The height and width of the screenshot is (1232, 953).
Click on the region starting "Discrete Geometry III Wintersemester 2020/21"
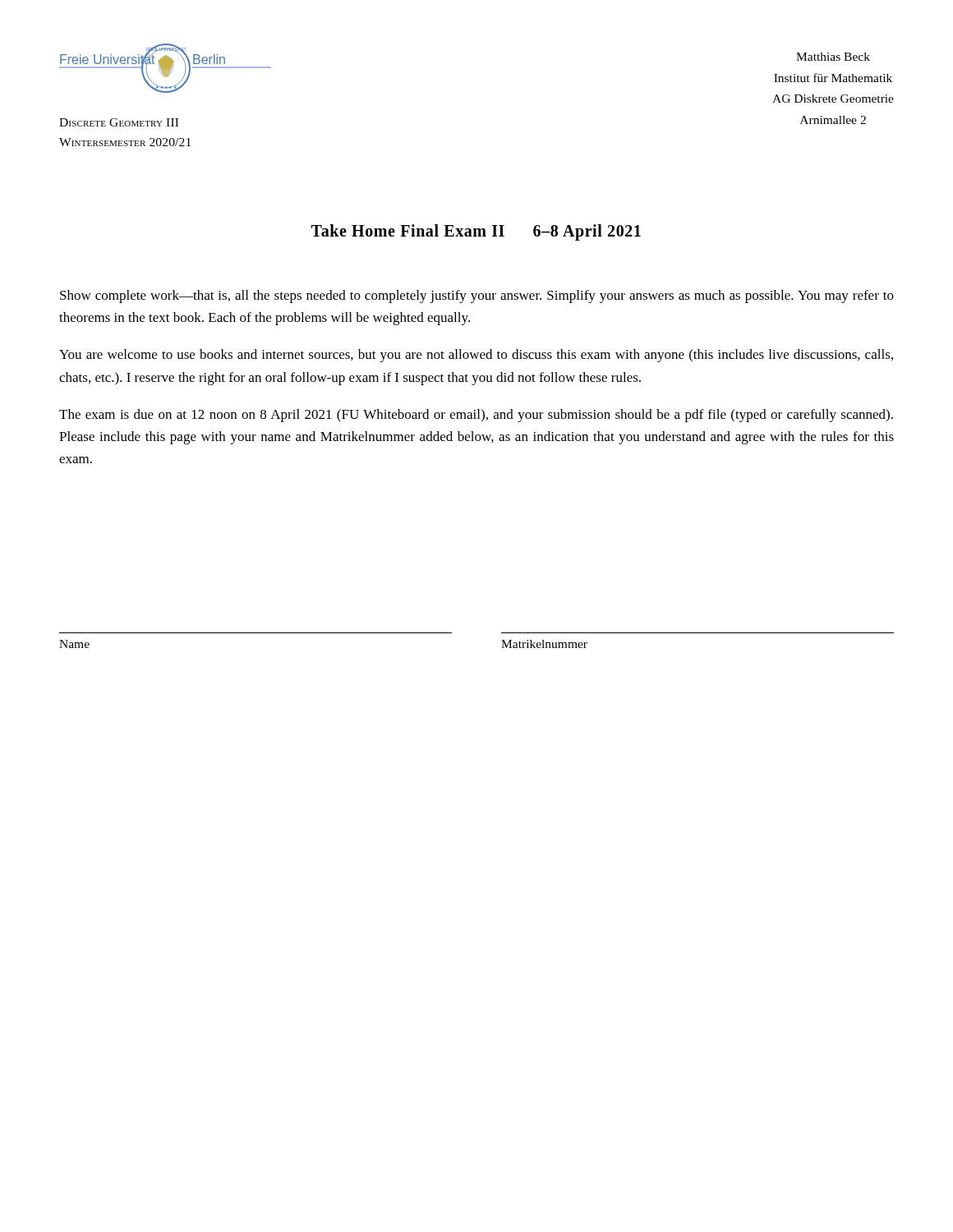[x=125, y=132]
